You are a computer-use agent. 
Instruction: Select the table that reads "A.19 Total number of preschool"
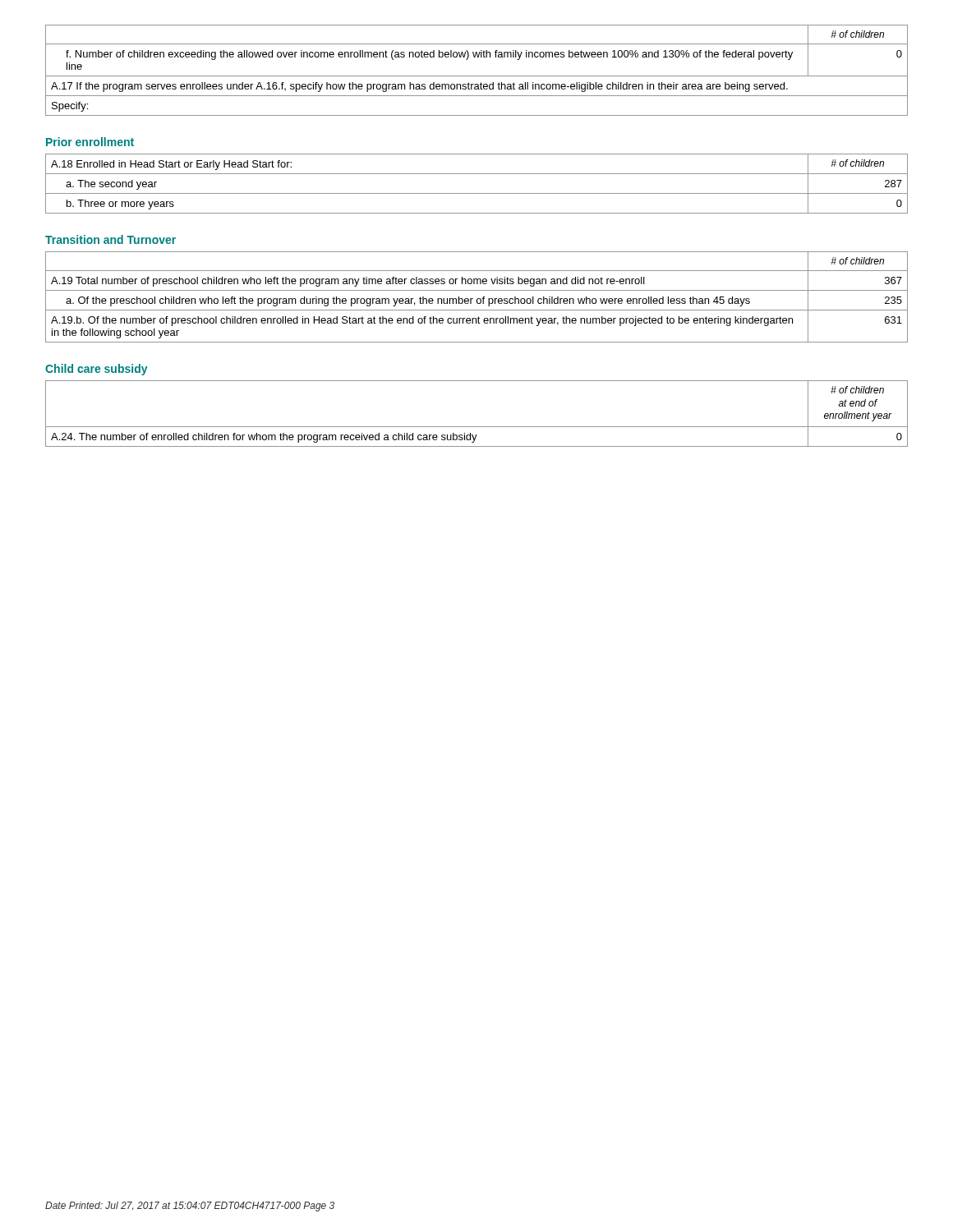(x=476, y=297)
